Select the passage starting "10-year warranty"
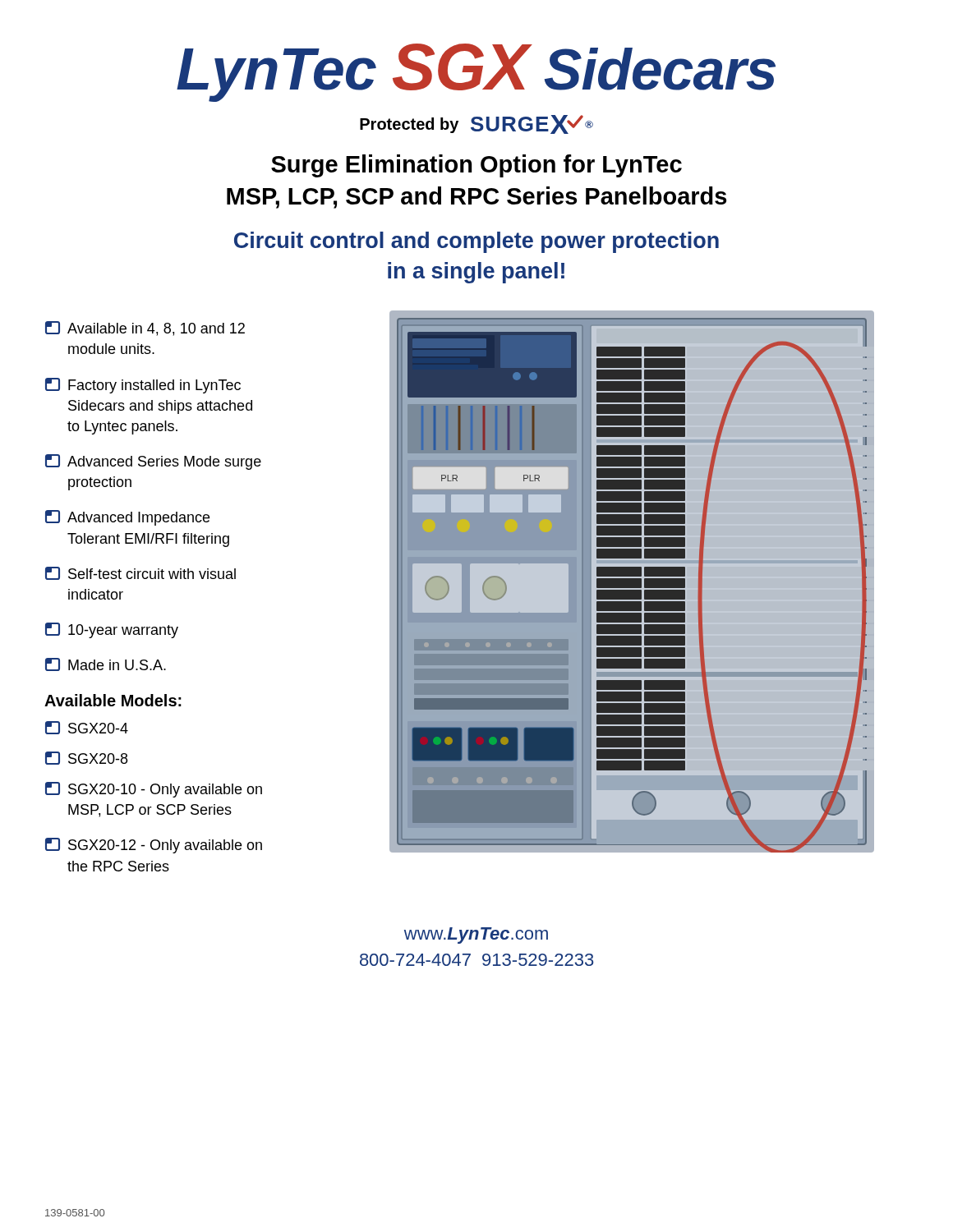Viewport: 953px width, 1232px height. coord(112,630)
